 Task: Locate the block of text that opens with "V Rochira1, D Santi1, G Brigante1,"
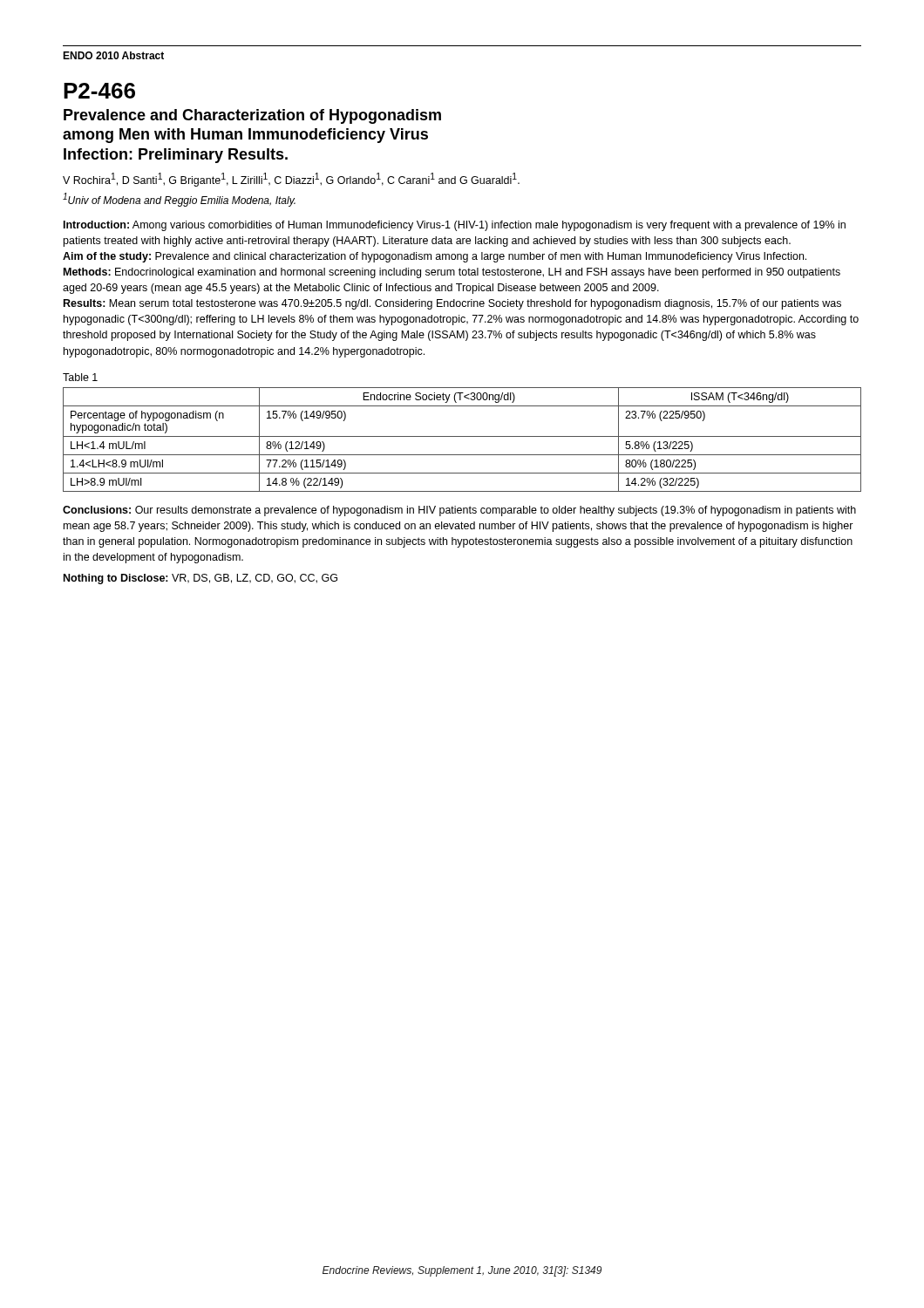[291, 179]
